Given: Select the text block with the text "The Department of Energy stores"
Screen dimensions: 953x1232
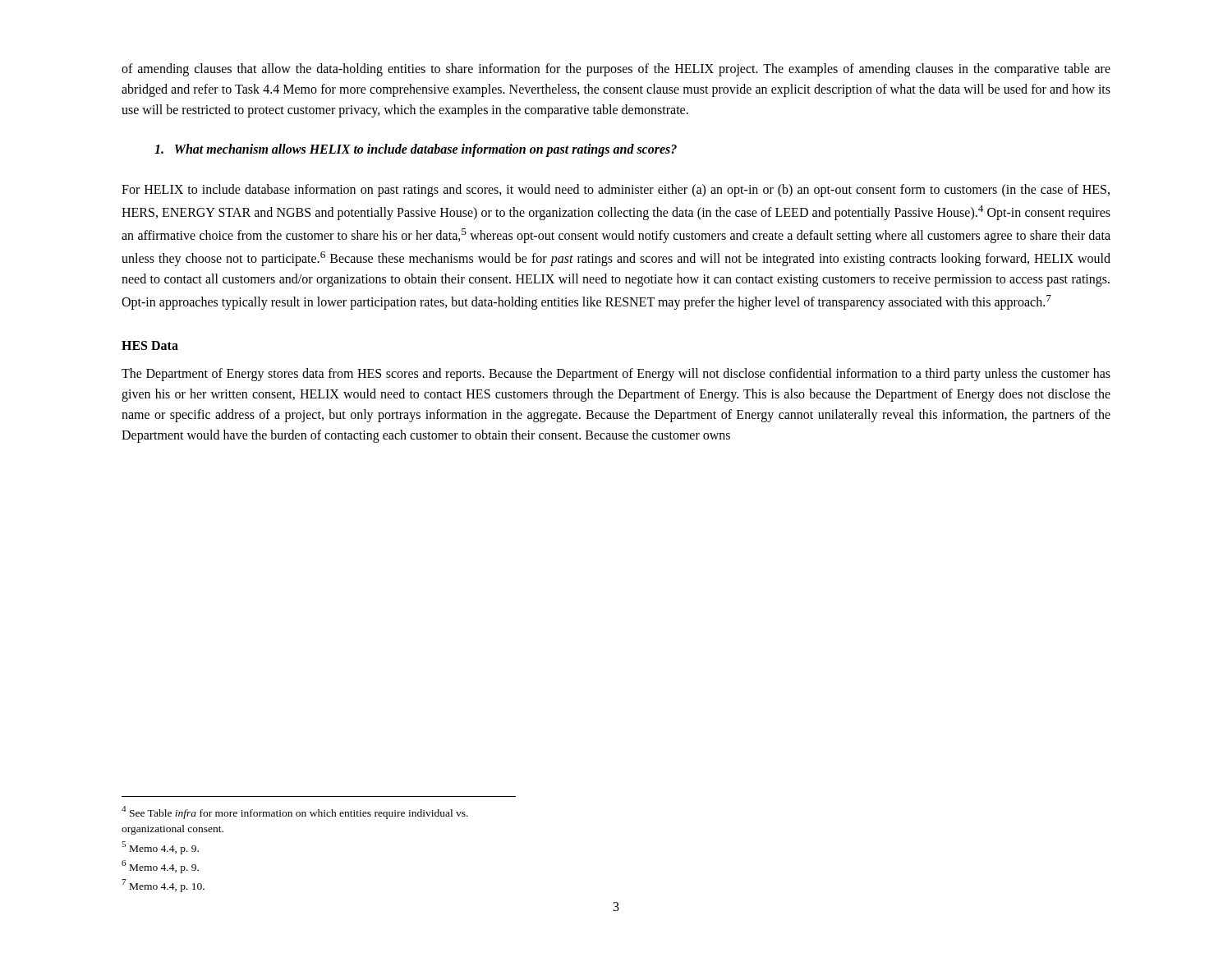Looking at the screenshot, I should [616, 404].
